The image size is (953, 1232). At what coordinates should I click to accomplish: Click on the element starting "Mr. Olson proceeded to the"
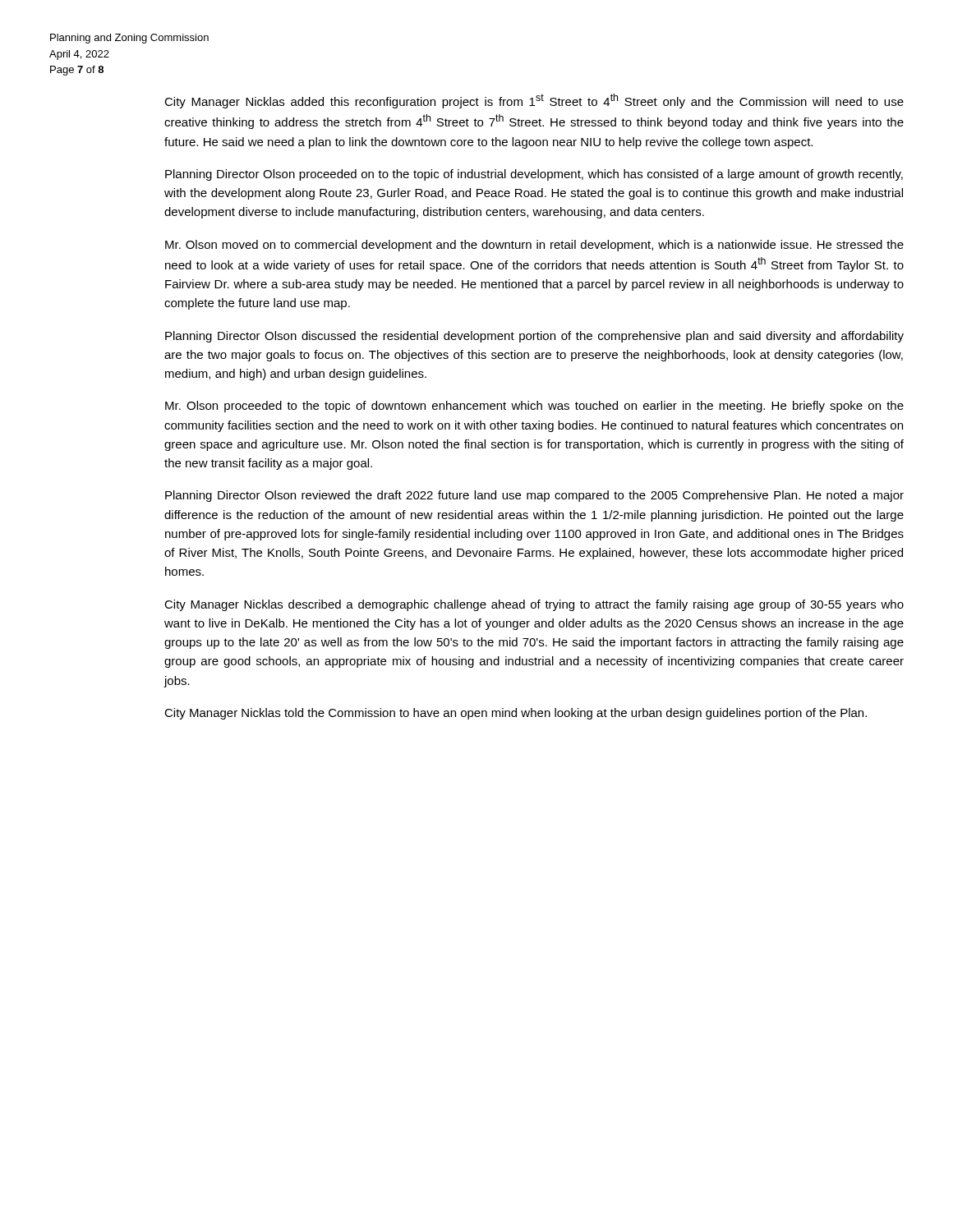[534, 434]
